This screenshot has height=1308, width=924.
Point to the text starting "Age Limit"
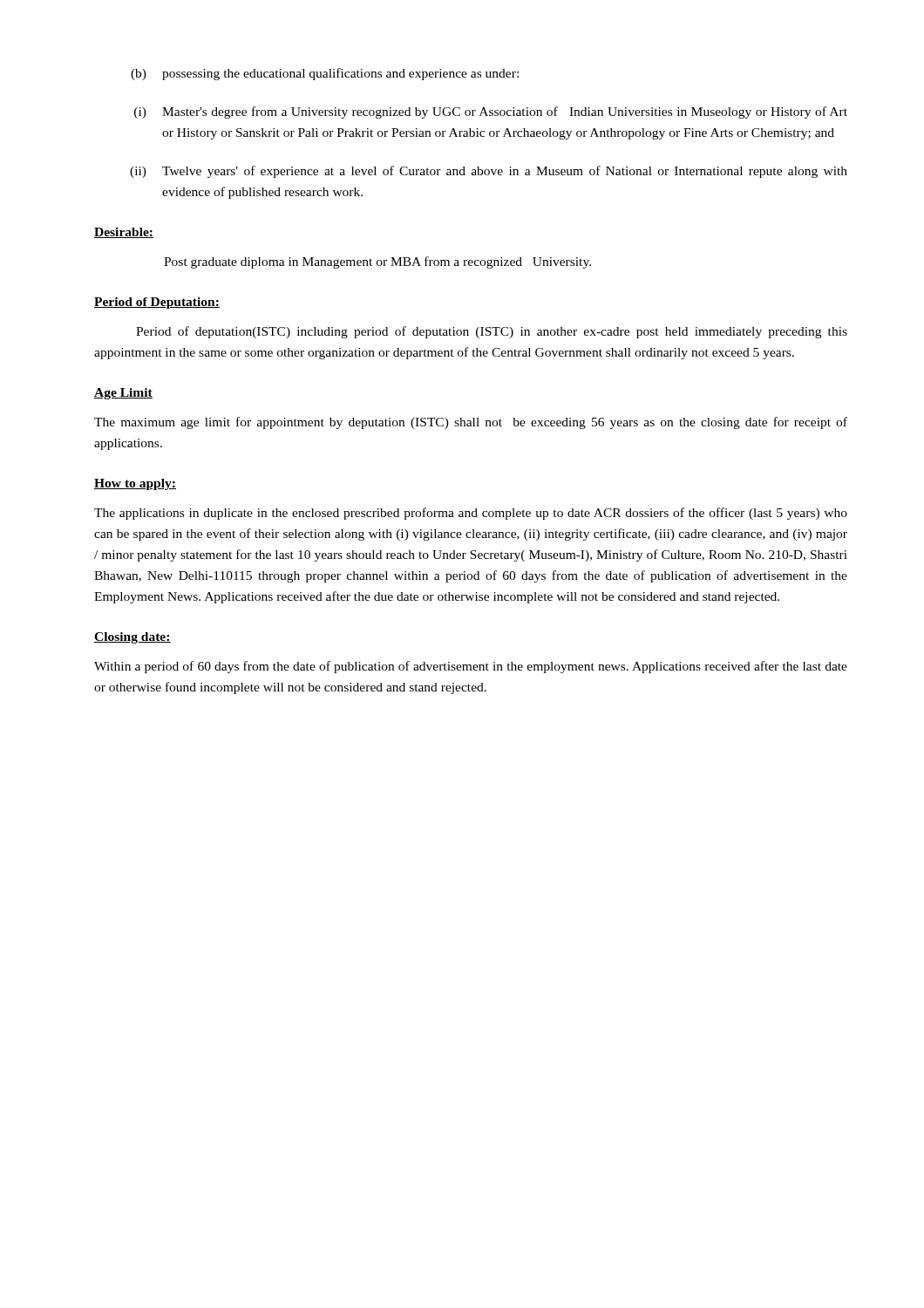point(123,392)
